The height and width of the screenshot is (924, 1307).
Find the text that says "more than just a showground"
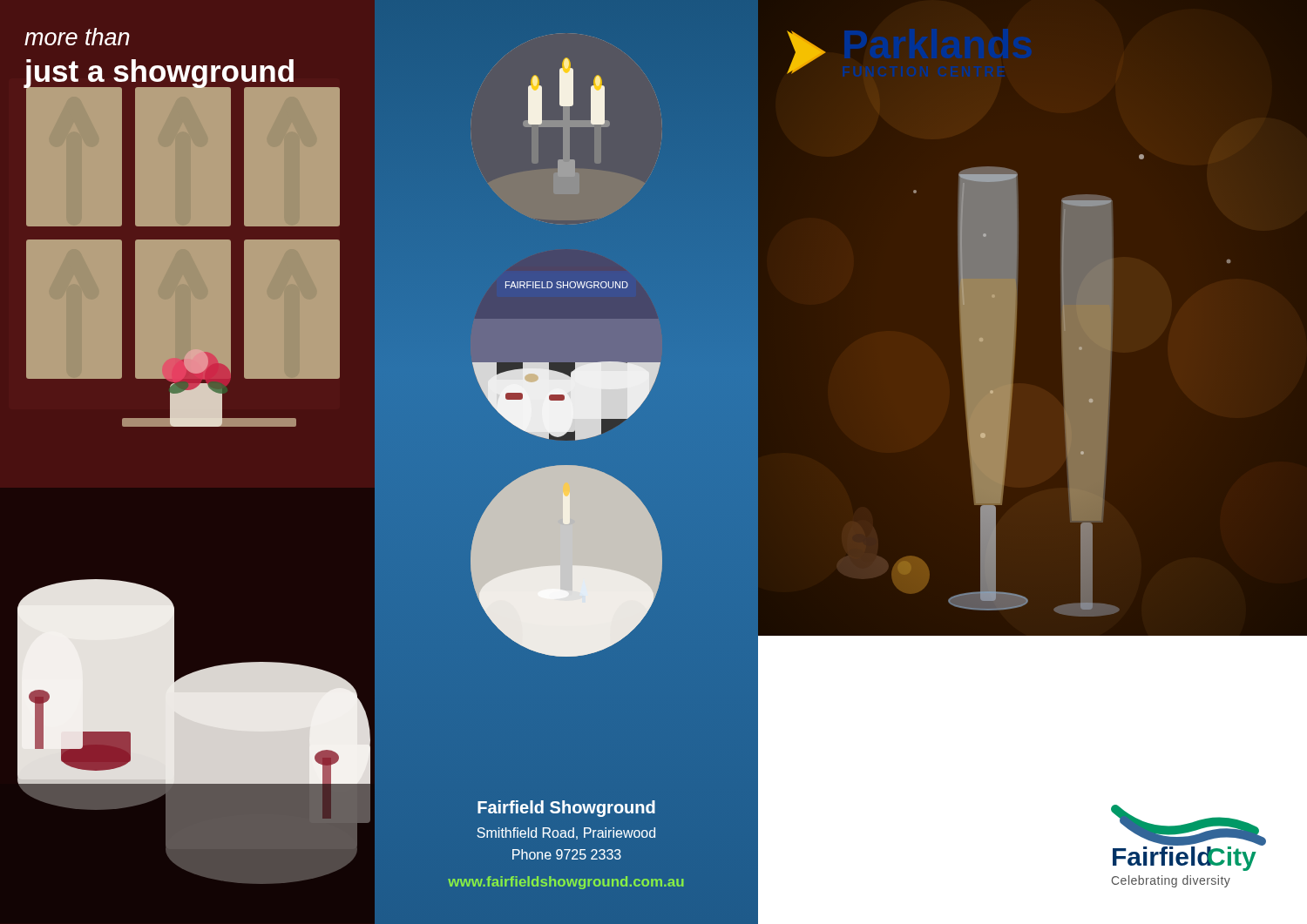tap(160, 57)
